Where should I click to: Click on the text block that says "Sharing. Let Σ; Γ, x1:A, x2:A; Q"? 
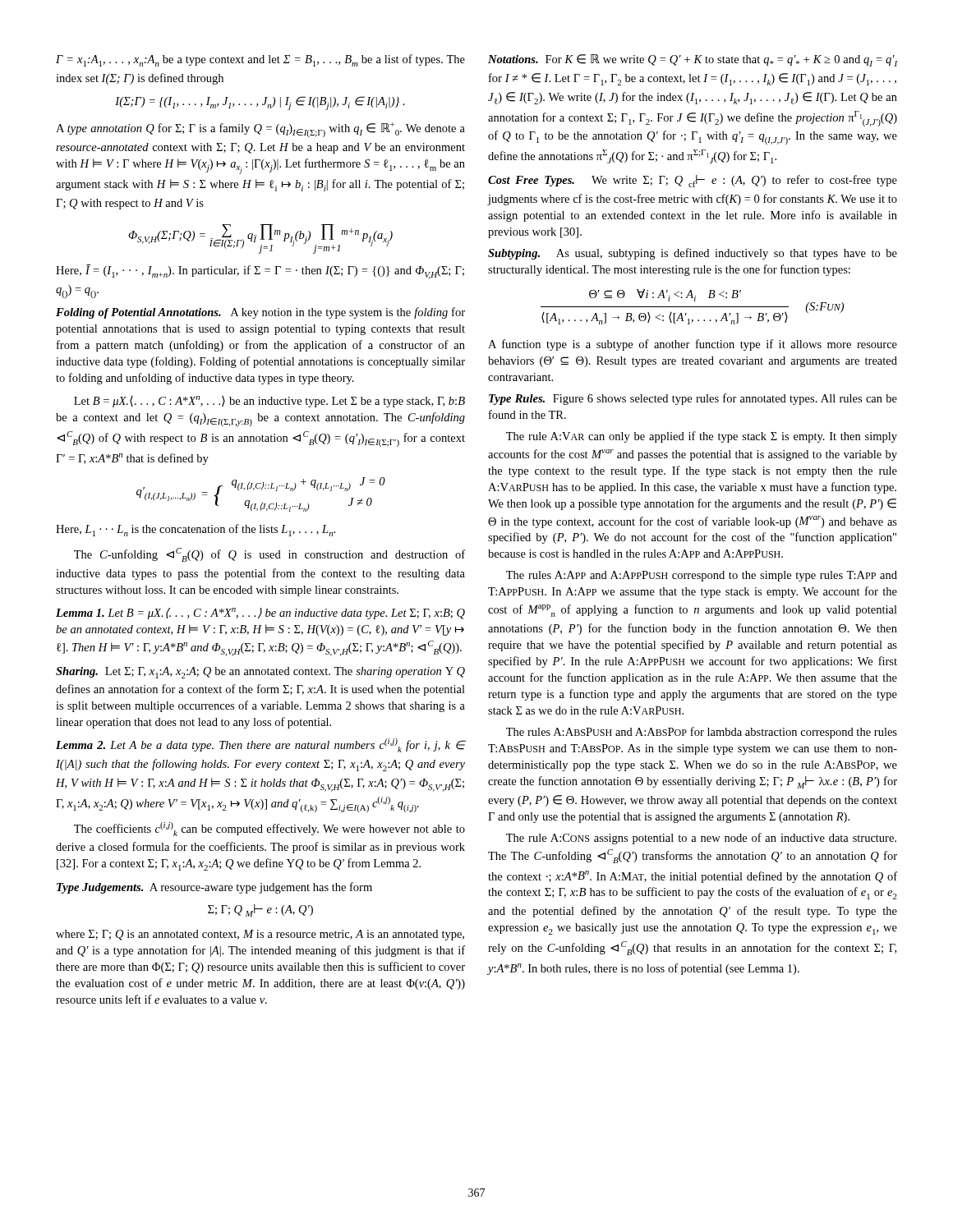click(260, 696)
